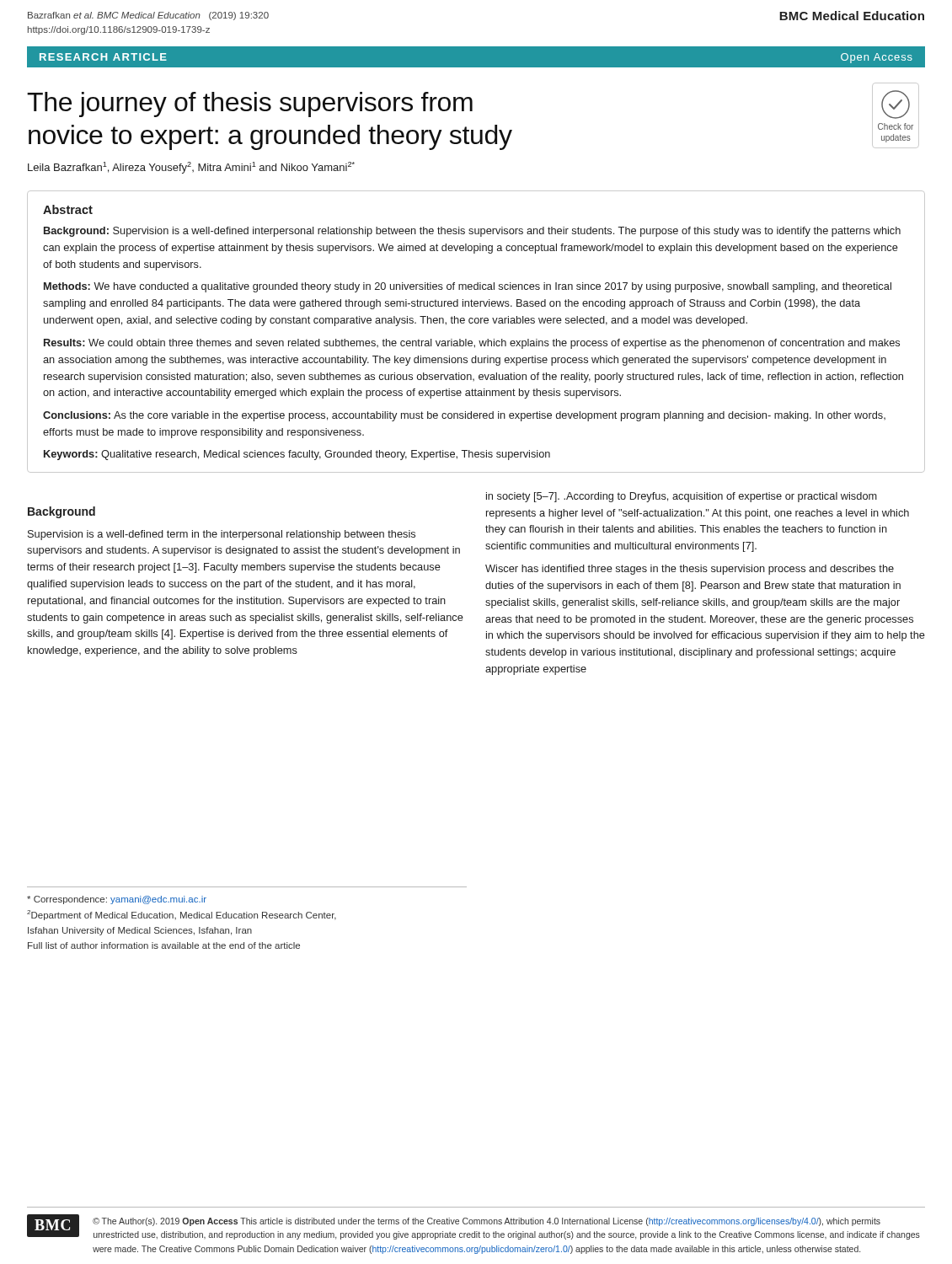Locate the text starting "RESEARCH ARTICLE Open"

click(476, 57)
